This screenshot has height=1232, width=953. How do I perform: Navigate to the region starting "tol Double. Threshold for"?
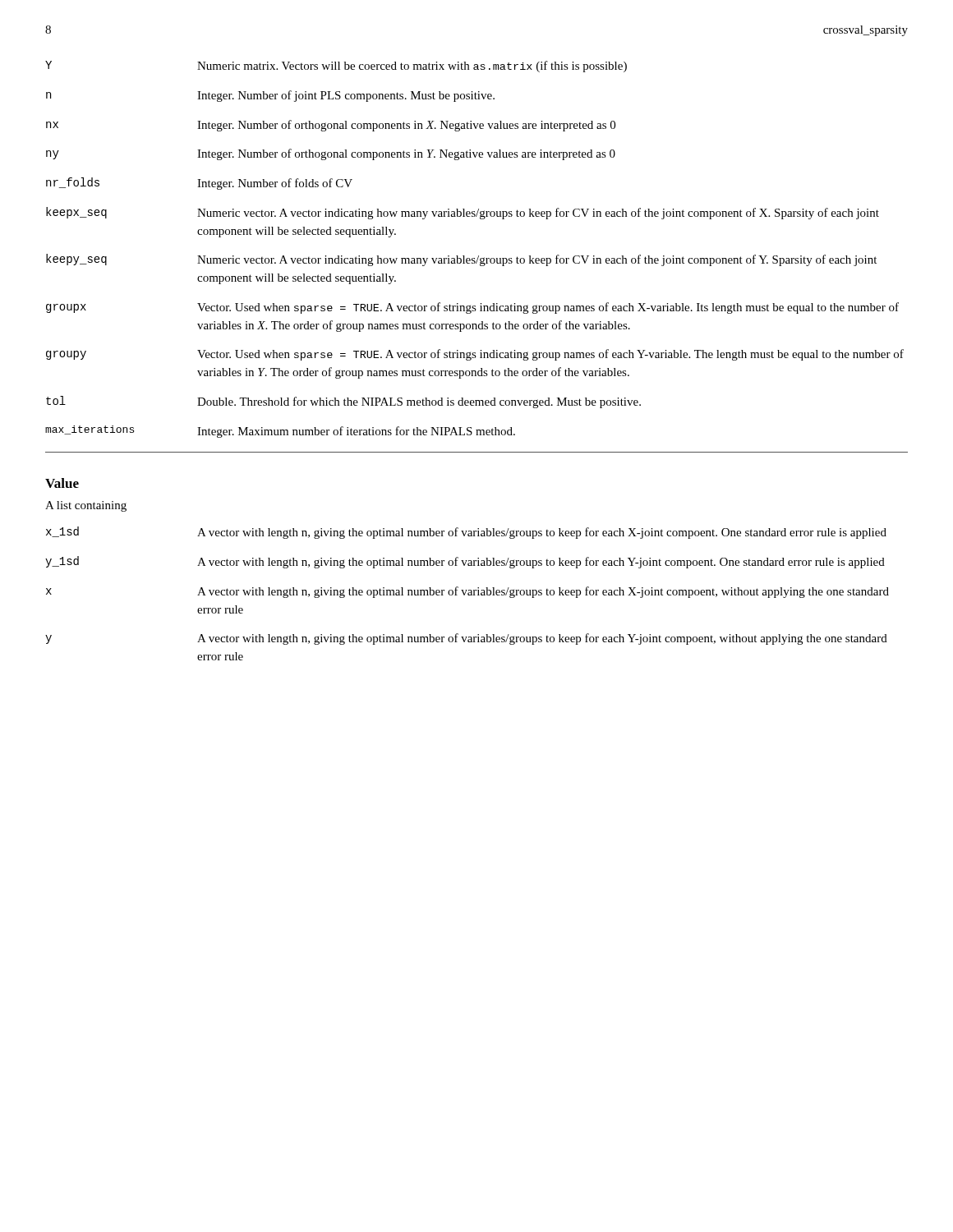point(476,402)
